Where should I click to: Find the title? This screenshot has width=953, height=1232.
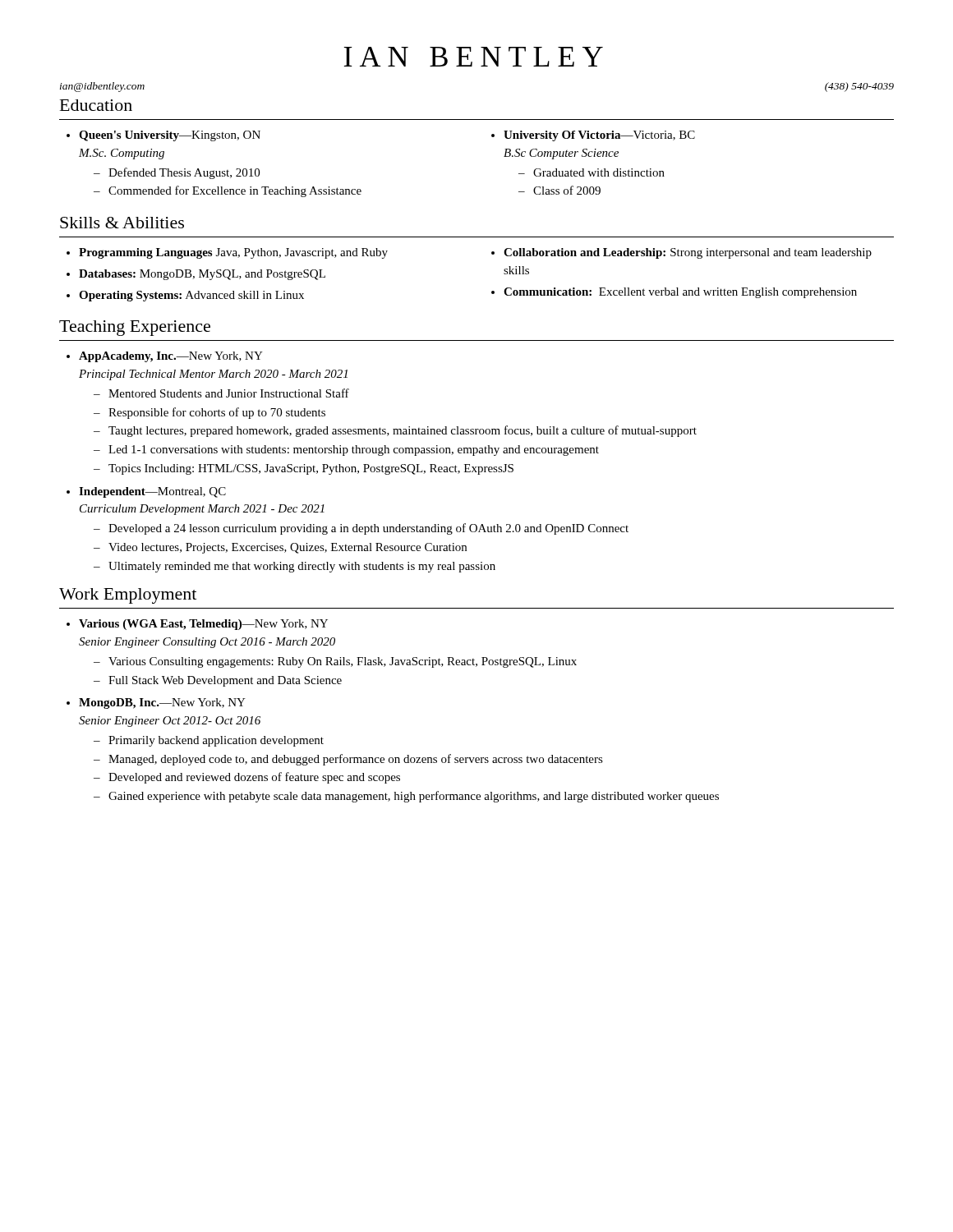pyautogui.click(x=476, y=57)
